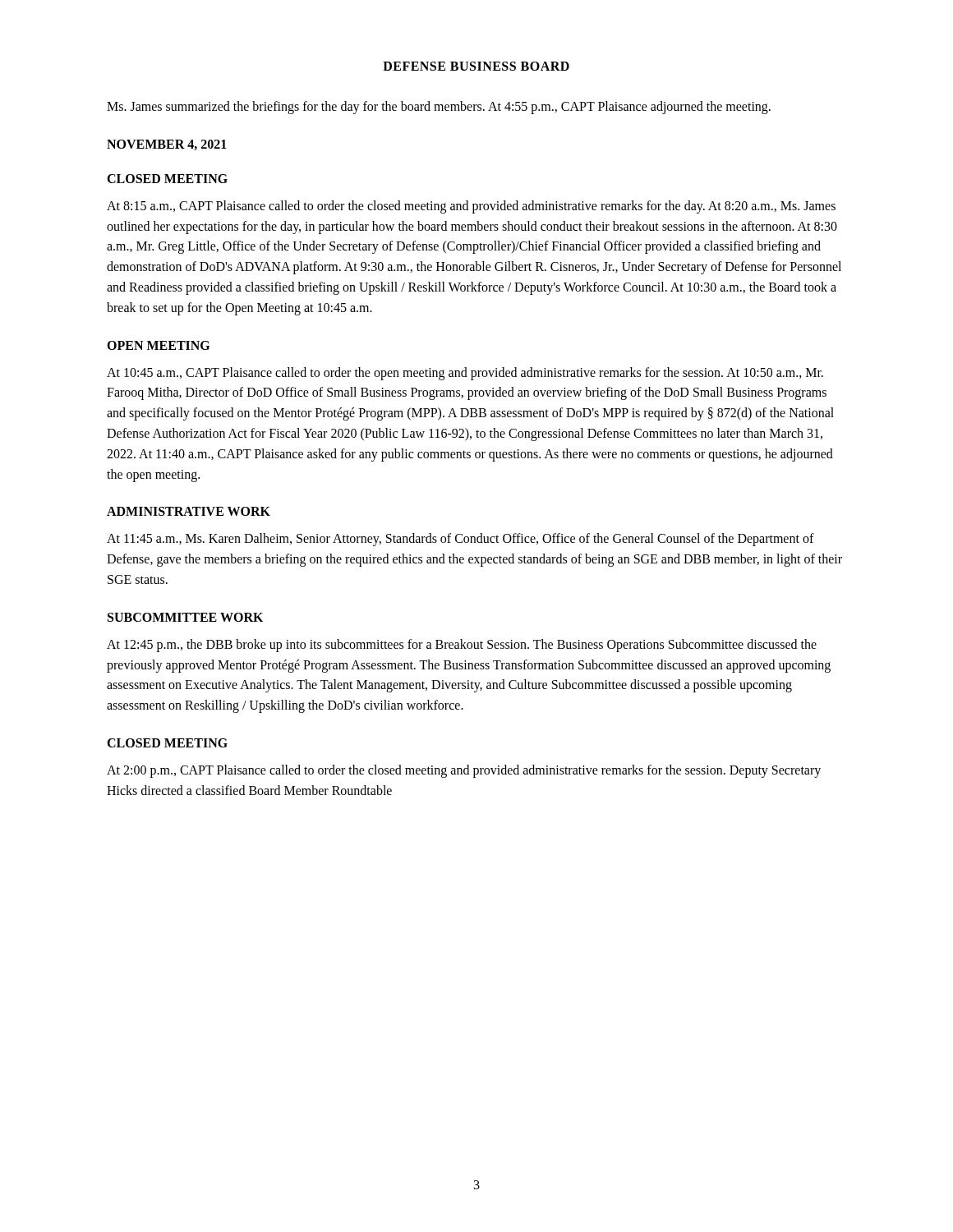This screenshot has width=953, height=1232.
Task: Find the section header that reads "OPEN MEETING"
Action: click(x=158, y=345)
